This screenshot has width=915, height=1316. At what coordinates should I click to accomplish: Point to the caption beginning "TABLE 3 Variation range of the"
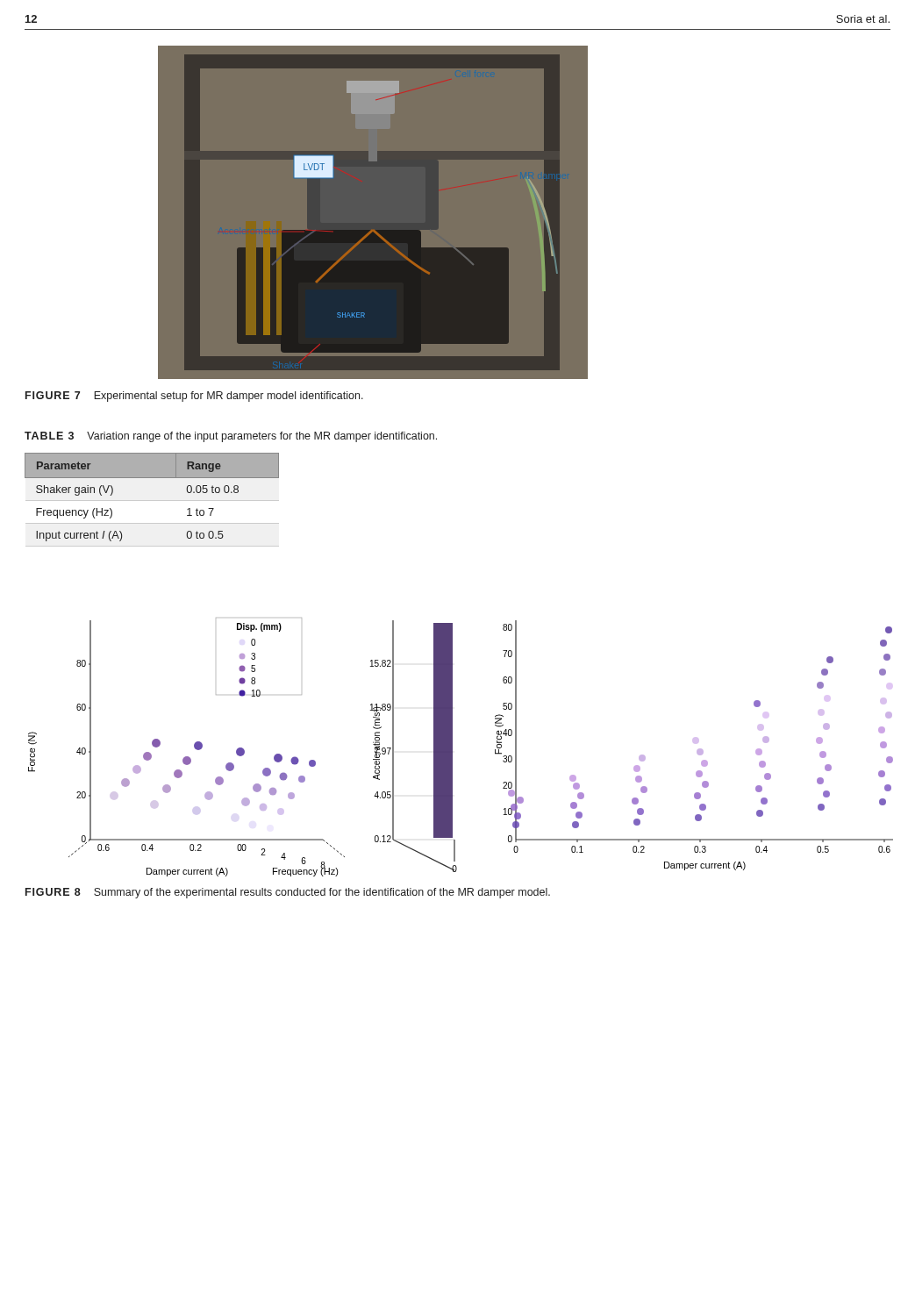point(231,436)
